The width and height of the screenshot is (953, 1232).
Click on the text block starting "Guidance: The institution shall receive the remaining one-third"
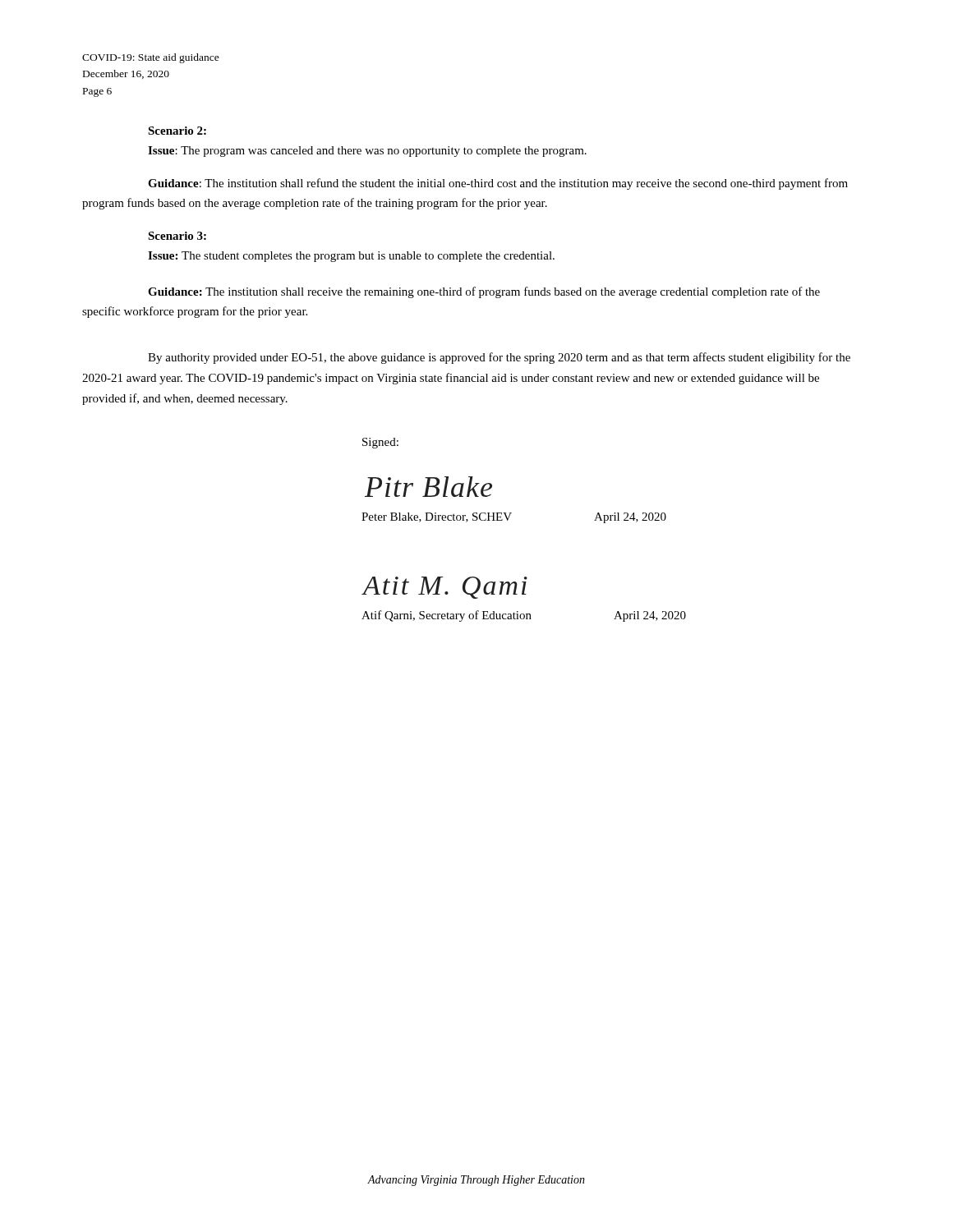click(451, 302)
